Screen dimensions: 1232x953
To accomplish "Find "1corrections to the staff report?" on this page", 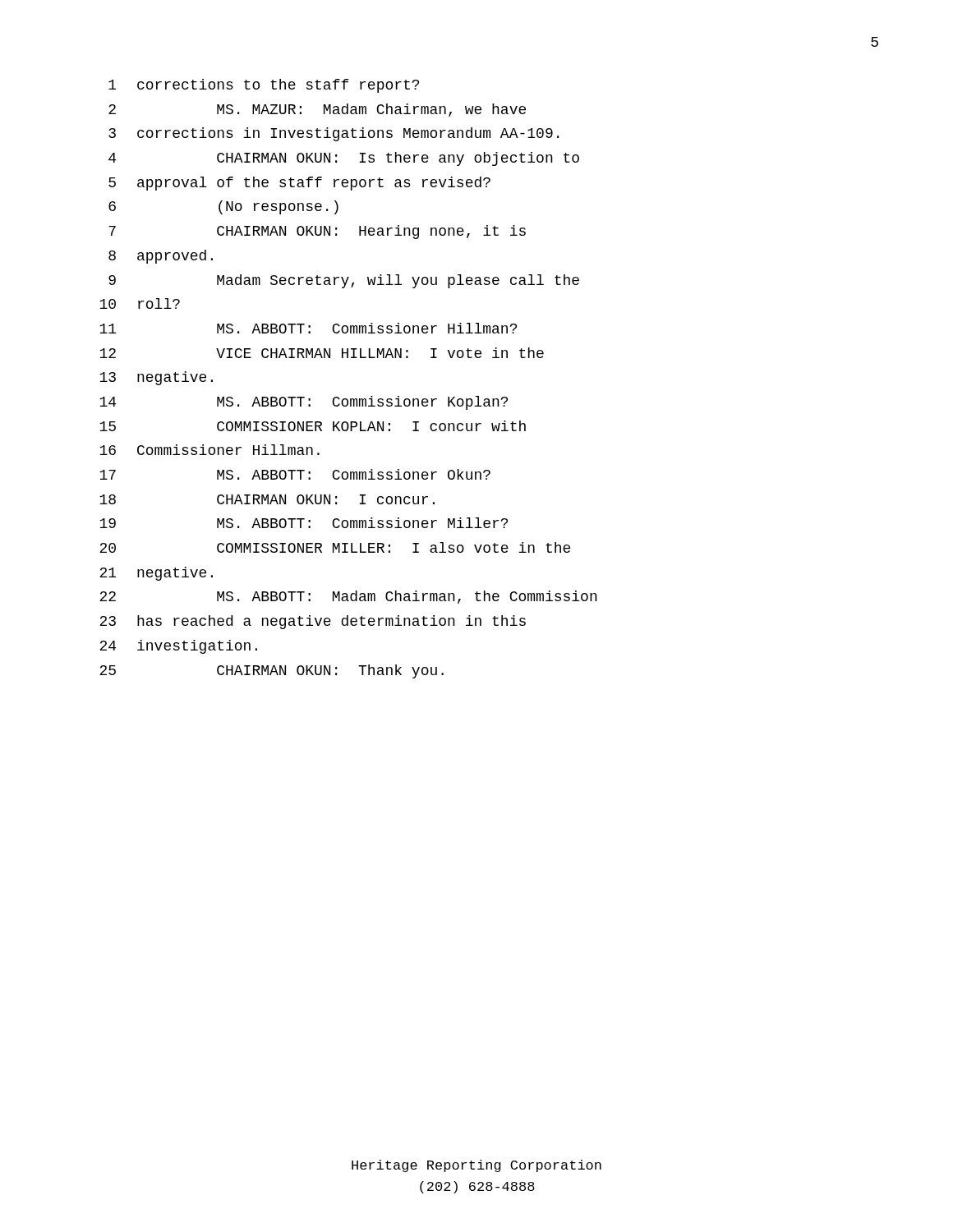I will (247, 86).
